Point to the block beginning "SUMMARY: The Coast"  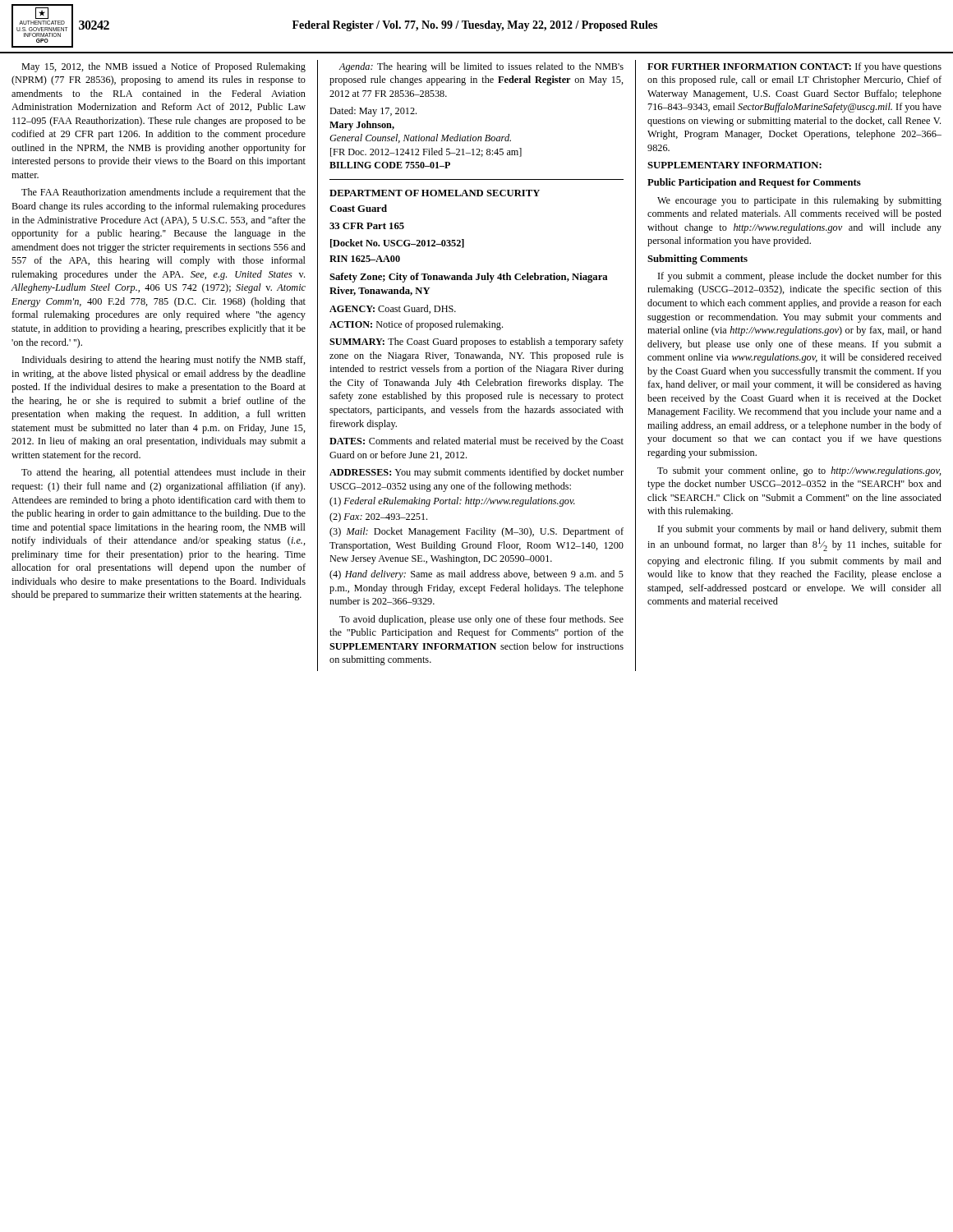pyautogui.click(x=476, y=383)
